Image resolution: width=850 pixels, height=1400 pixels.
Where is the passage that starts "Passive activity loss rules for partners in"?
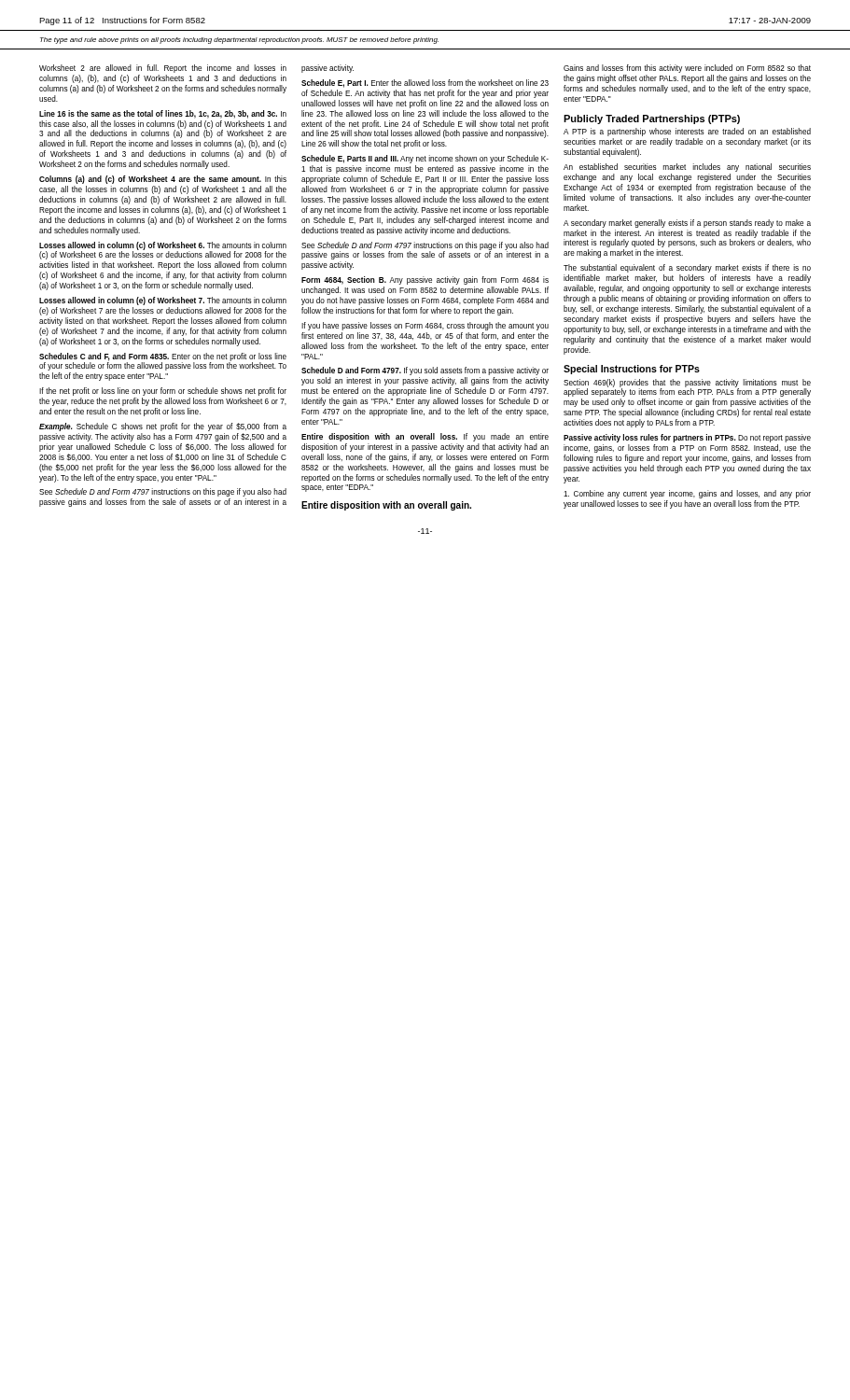687,459
